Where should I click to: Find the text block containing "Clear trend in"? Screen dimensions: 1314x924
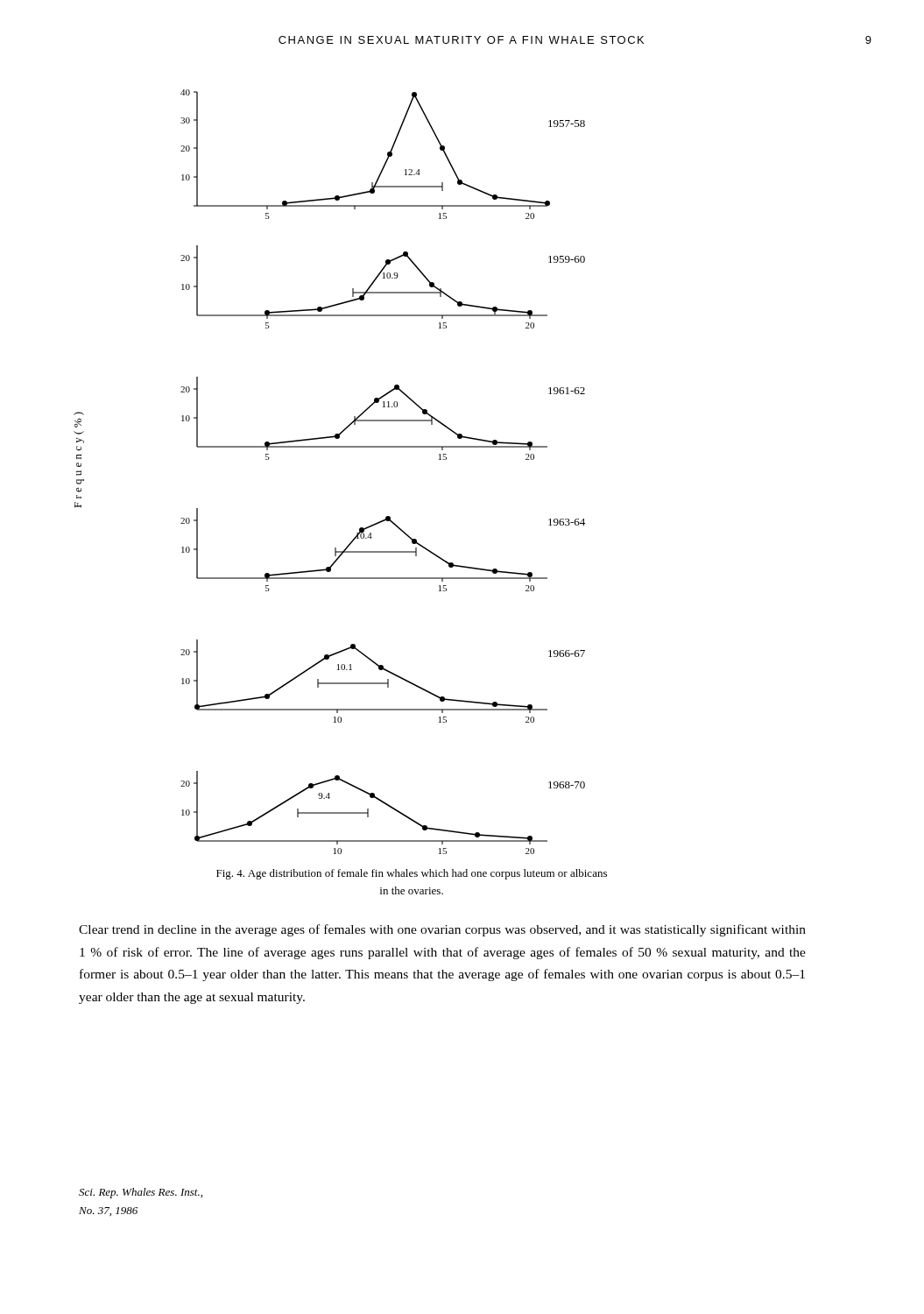(x=442, y=963)
